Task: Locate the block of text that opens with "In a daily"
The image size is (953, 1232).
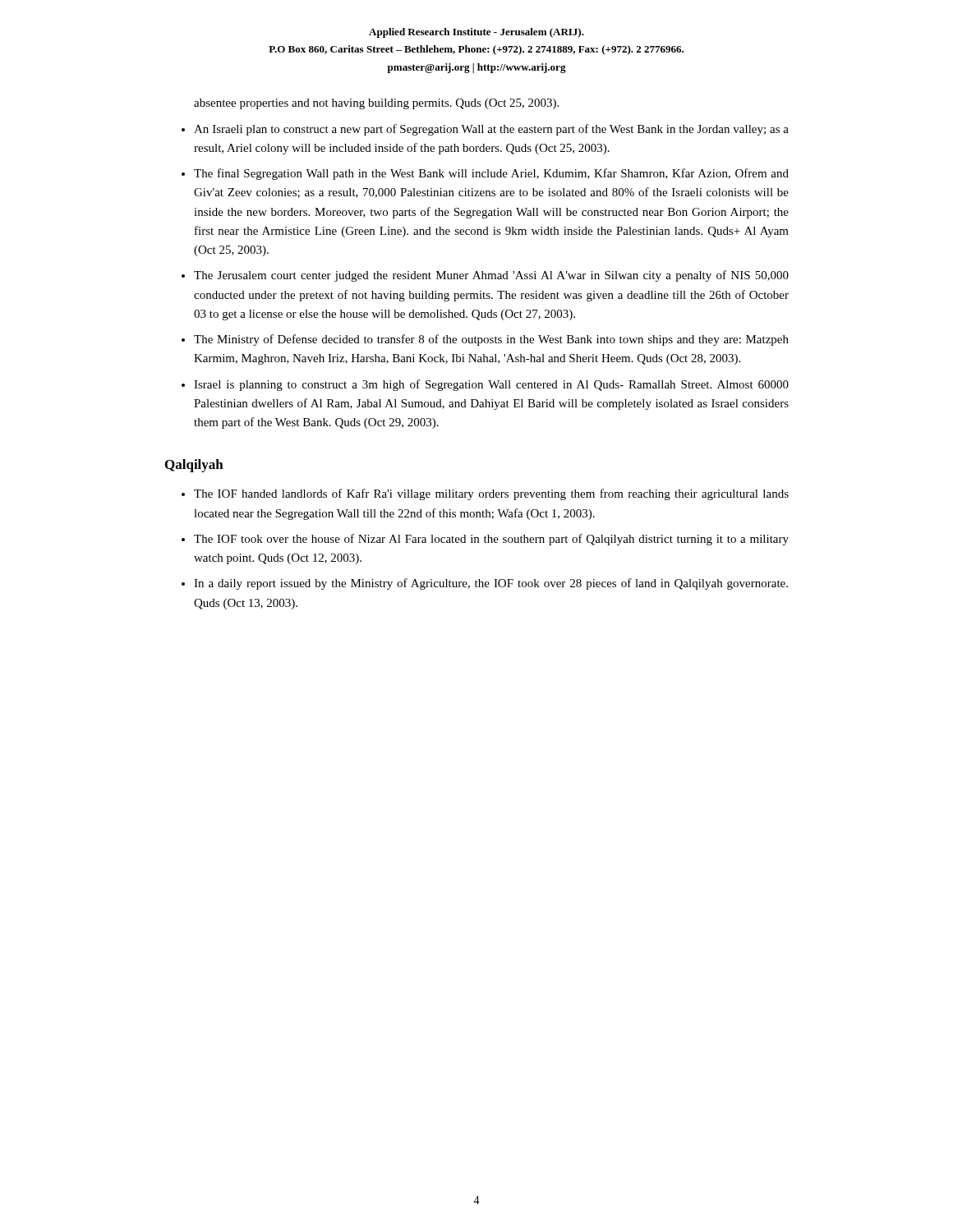Action: click(x=491, y=593)
